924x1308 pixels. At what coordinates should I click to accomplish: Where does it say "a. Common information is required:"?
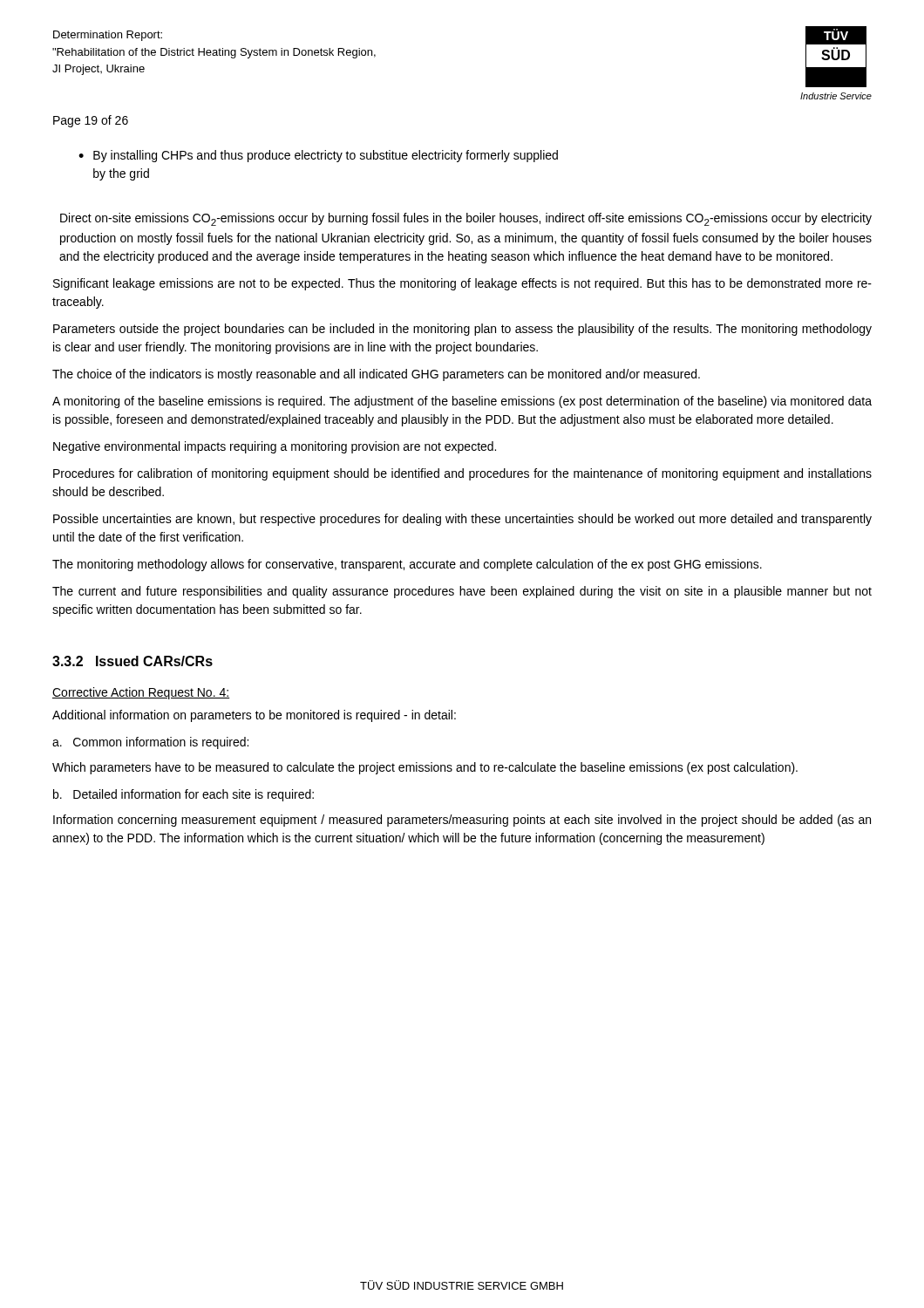click(x=151, y=742)
